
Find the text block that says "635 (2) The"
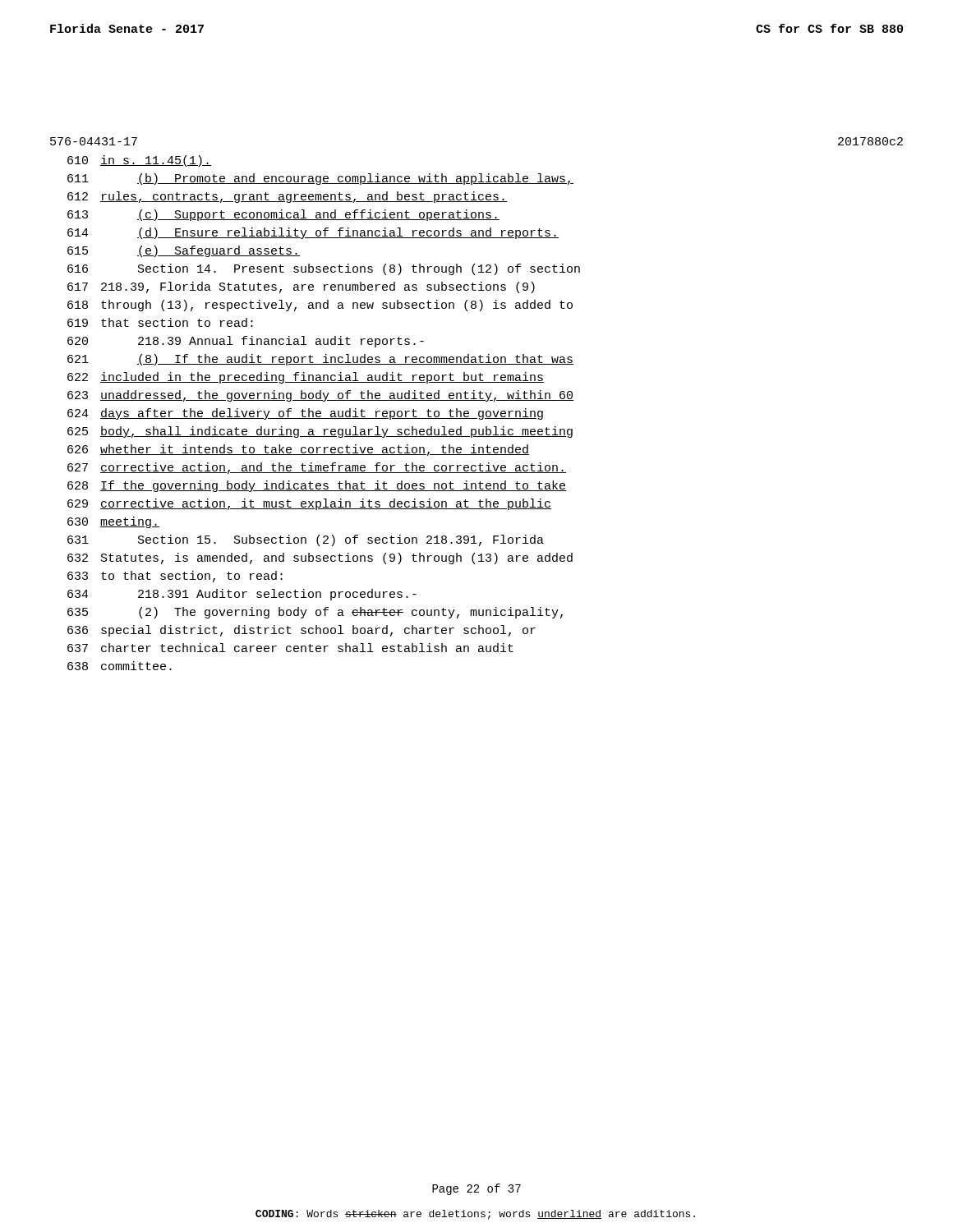(476, 614)
